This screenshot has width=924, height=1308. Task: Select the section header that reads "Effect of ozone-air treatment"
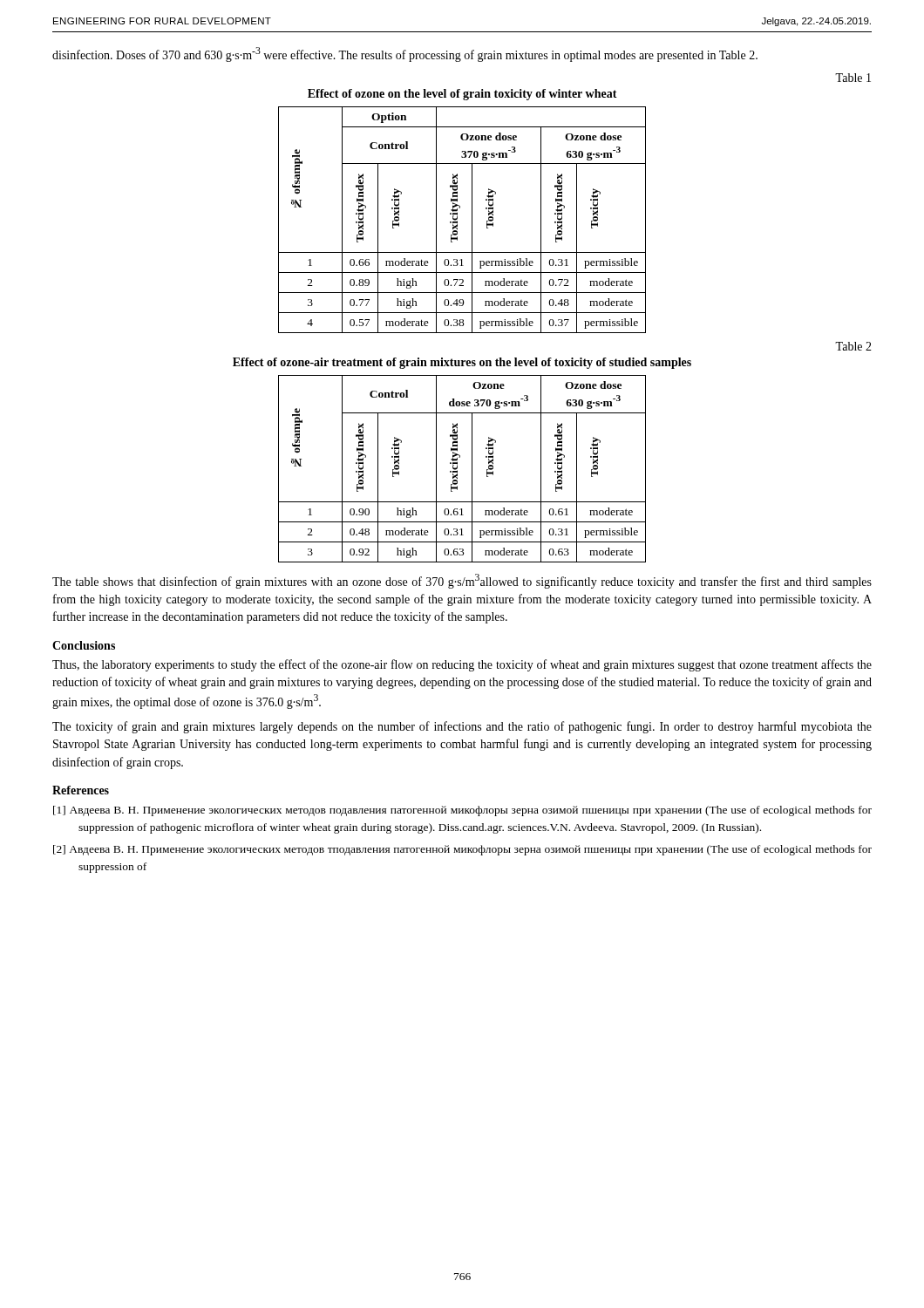pyautogui.click(x=462, y=363)
